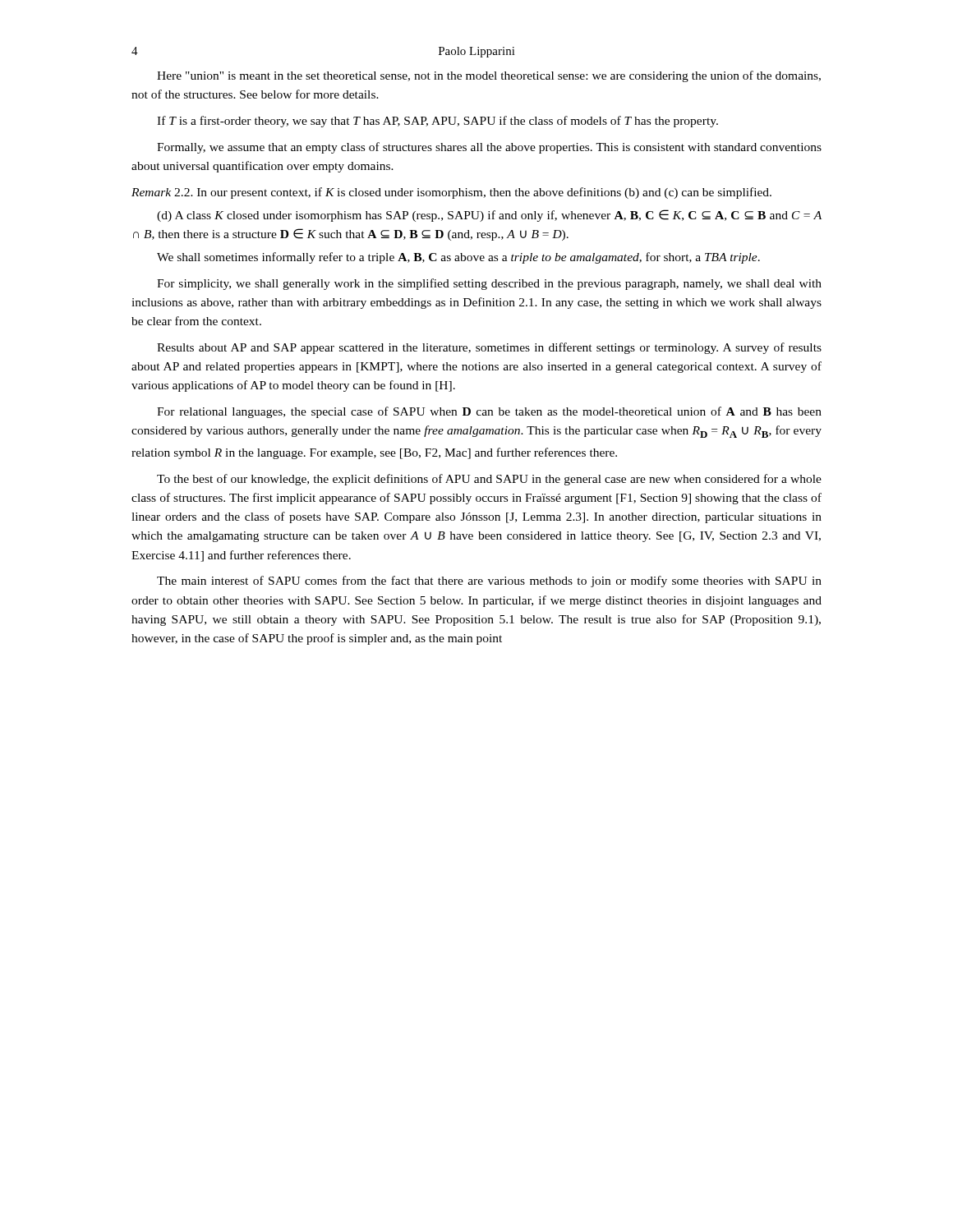Point to the element starting "Remark 2.2. In"

coord(452,192)
